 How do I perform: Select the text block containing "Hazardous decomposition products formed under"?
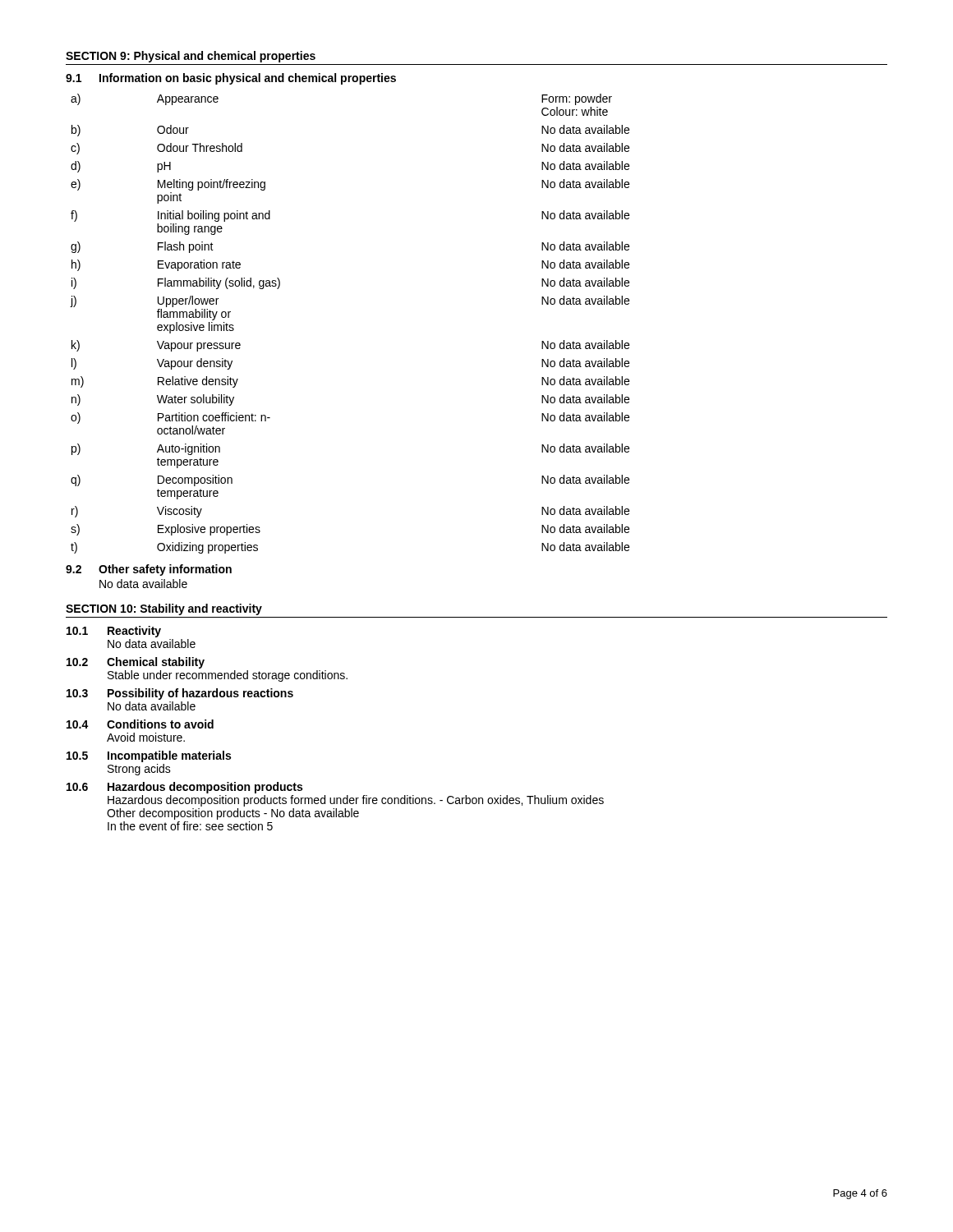pos(355,813)
